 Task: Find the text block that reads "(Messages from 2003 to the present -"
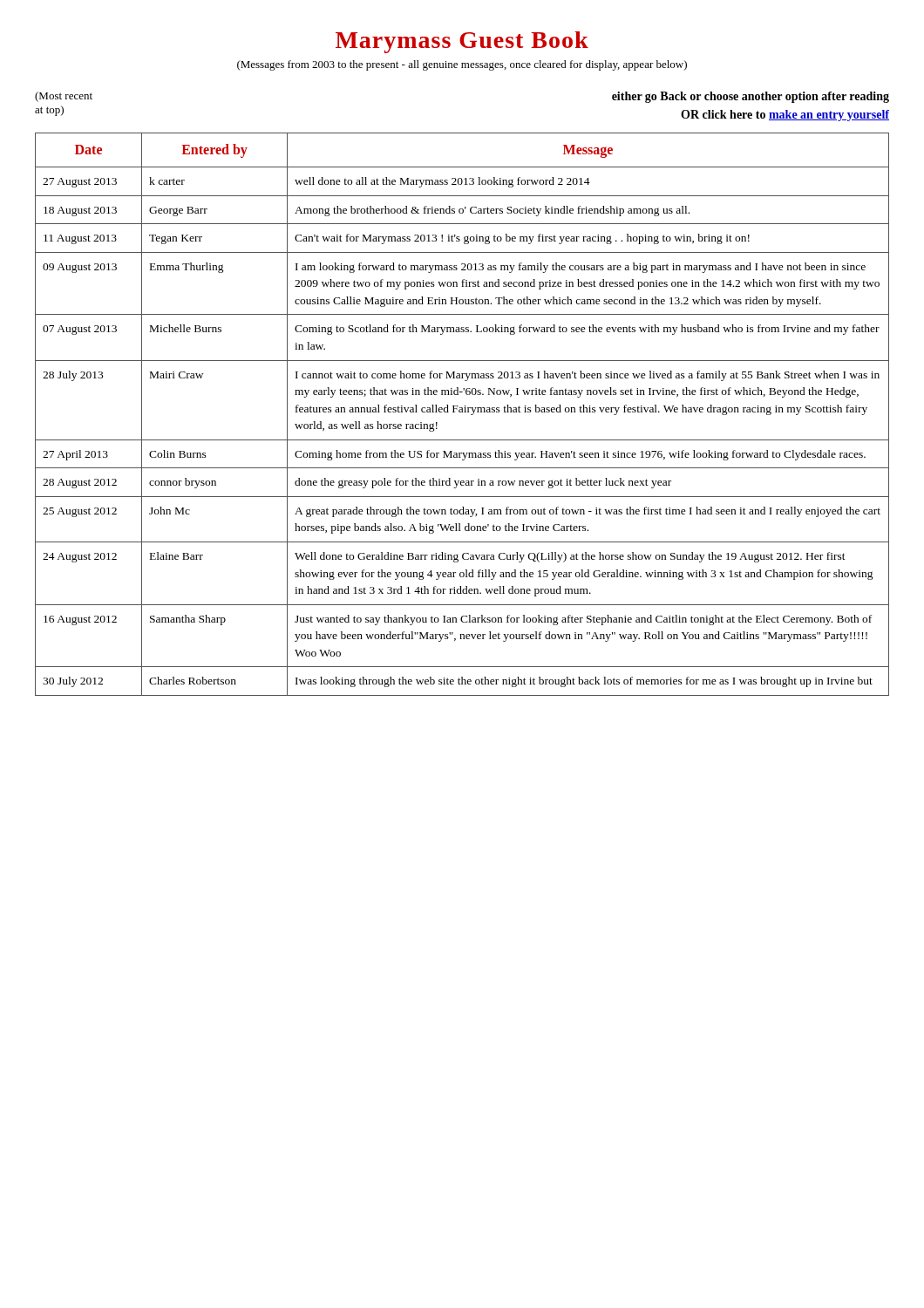click(x=462, y=64)
